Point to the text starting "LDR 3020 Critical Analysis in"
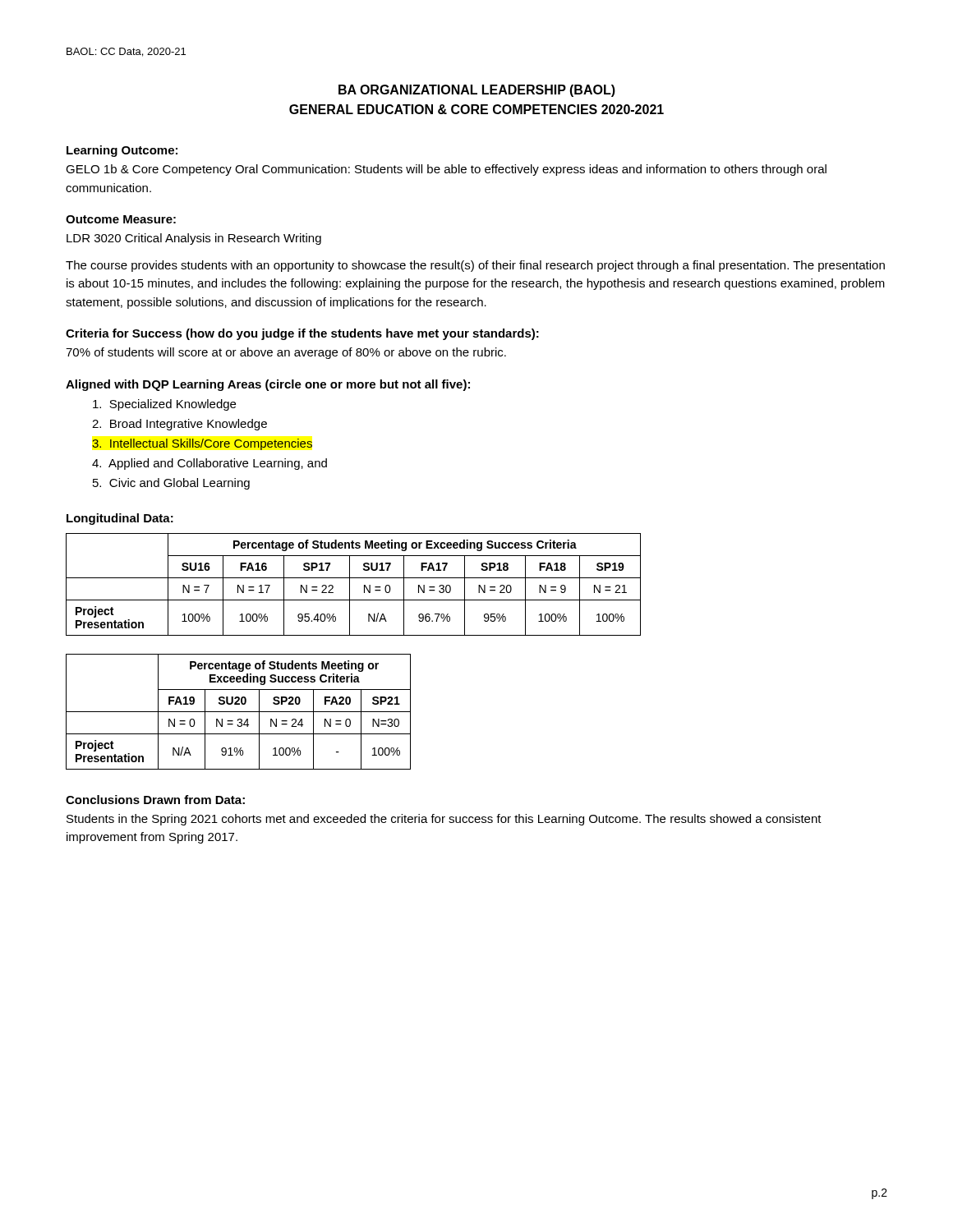The image size is (953, 1232). (x=194, y=238)
